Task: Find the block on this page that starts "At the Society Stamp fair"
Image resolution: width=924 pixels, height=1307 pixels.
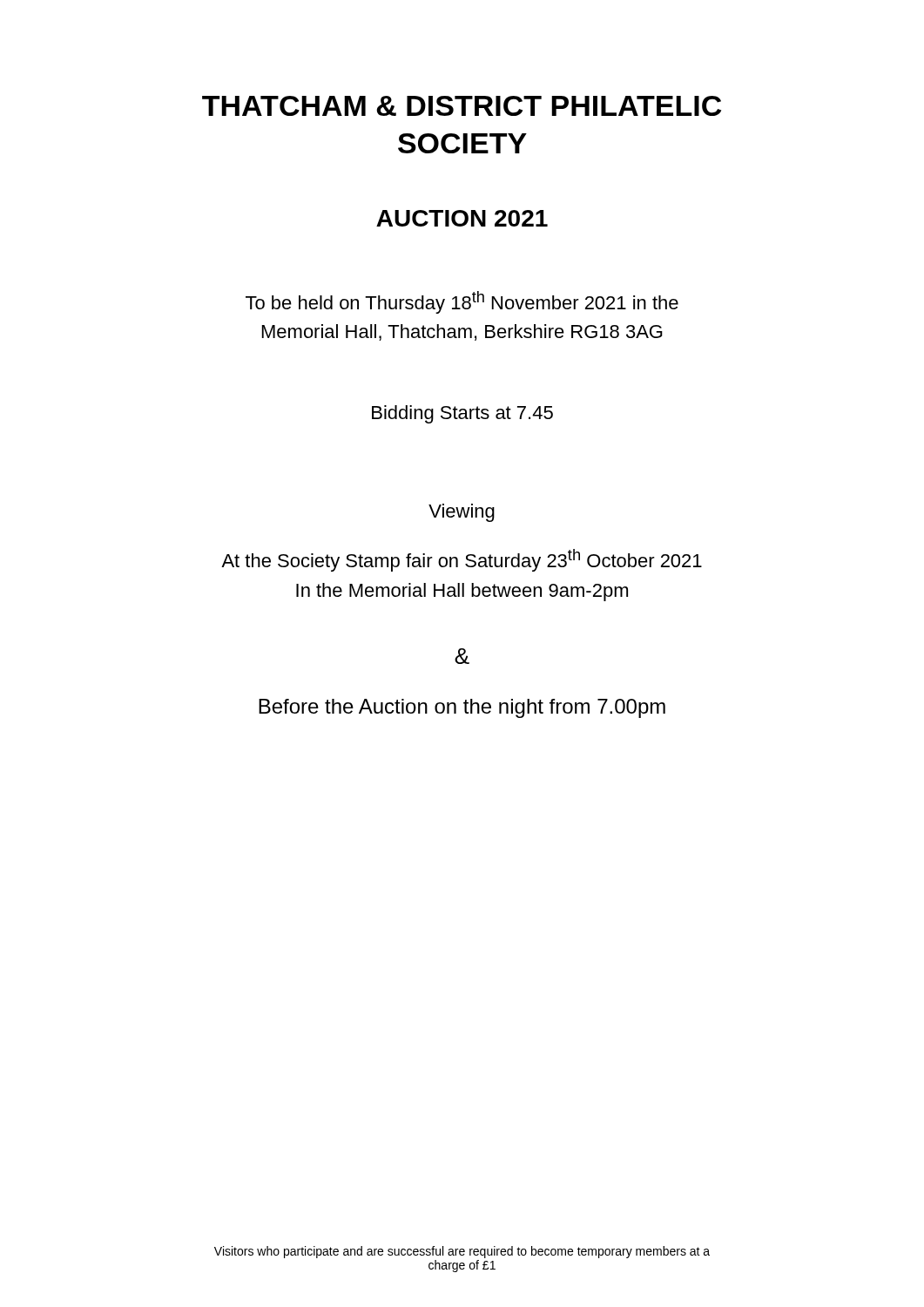Action: click(x=462, y=573)
